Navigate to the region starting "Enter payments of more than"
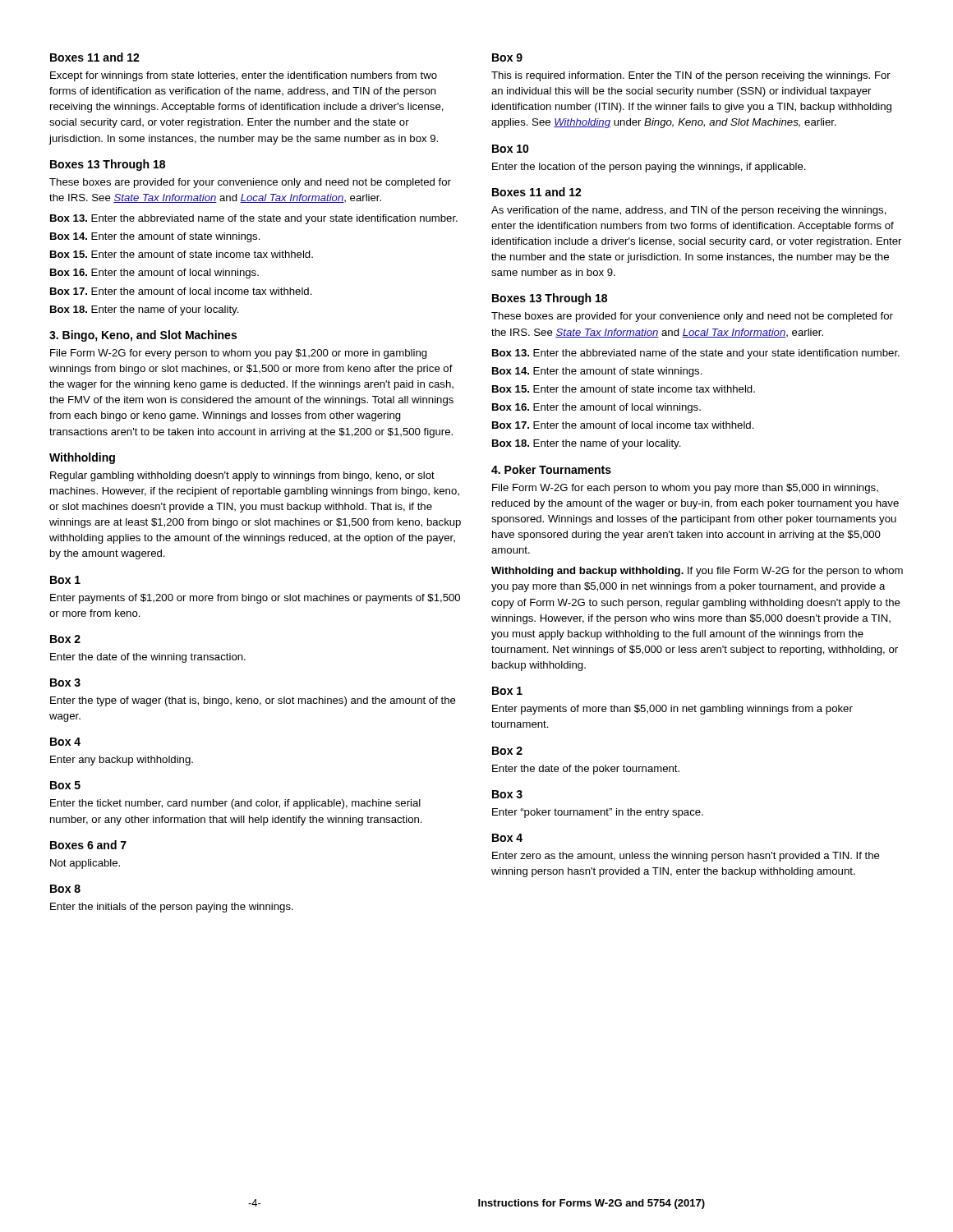Screen dimensions: 1232x953 click(x=672, y=716)
